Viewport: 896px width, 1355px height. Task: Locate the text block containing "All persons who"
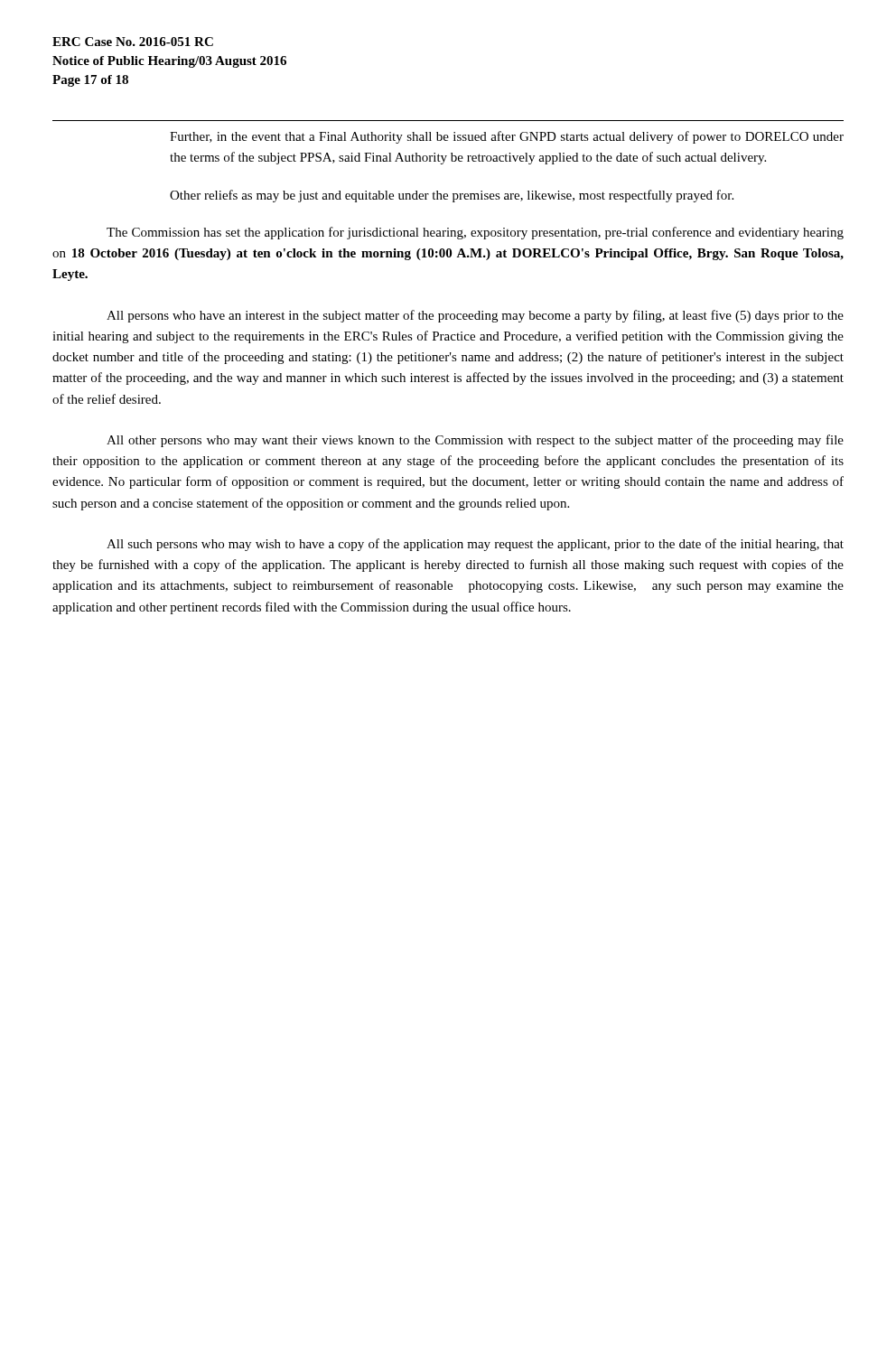coord(448,357)
